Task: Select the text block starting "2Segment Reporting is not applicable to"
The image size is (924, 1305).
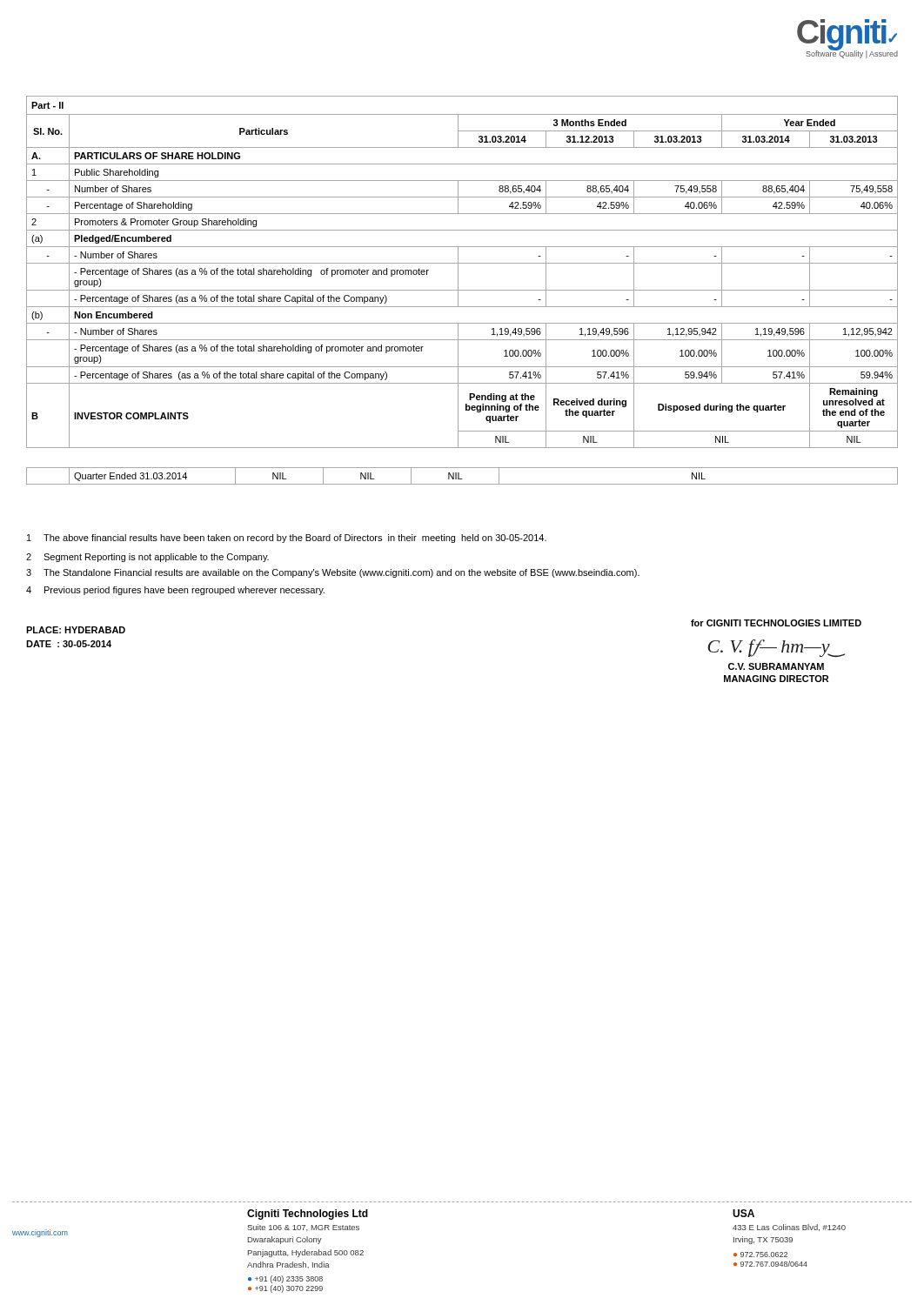Action: pyautogui.click(x=147, y=558)
